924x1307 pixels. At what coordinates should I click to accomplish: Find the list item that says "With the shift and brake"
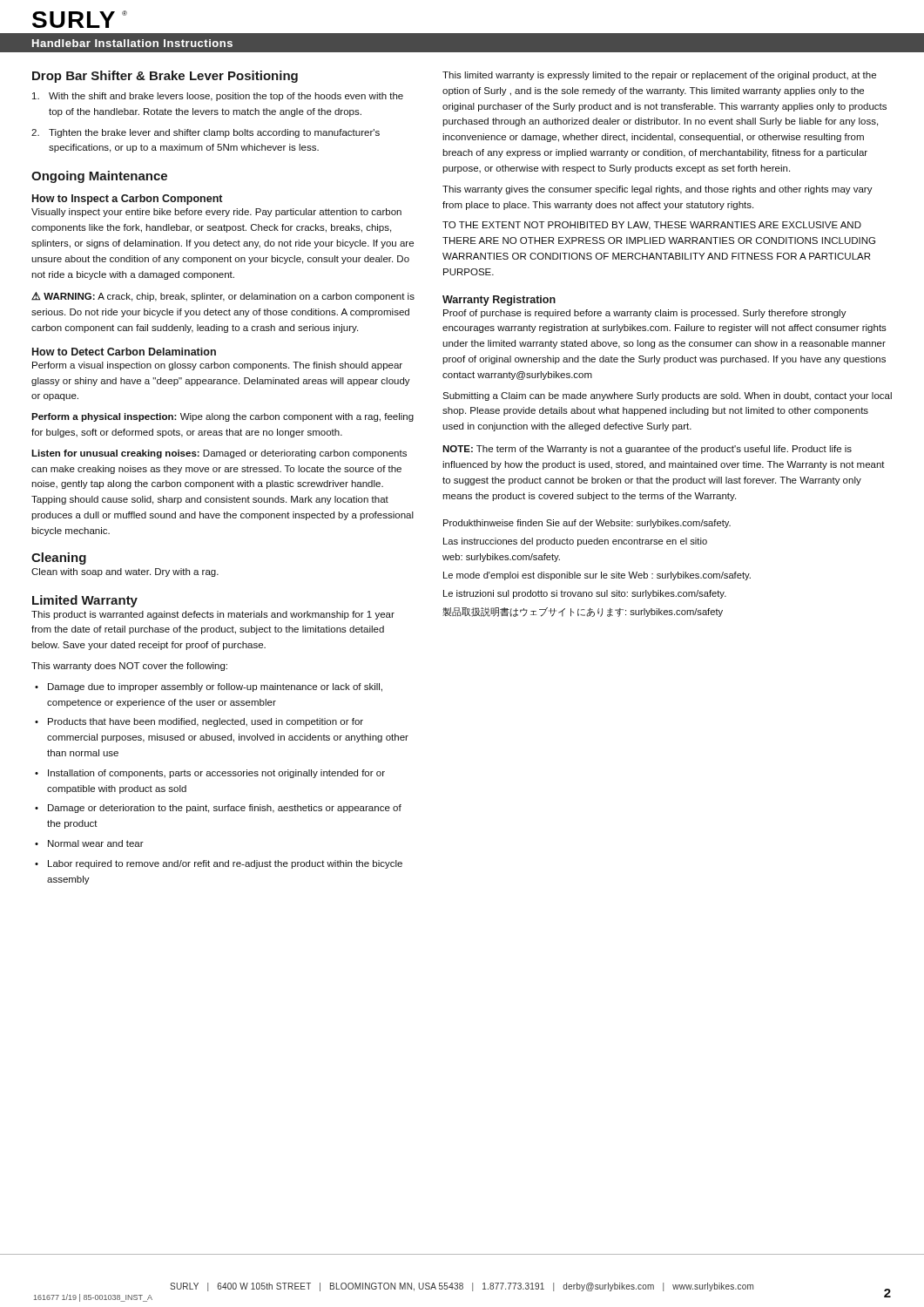click(217, 103)
